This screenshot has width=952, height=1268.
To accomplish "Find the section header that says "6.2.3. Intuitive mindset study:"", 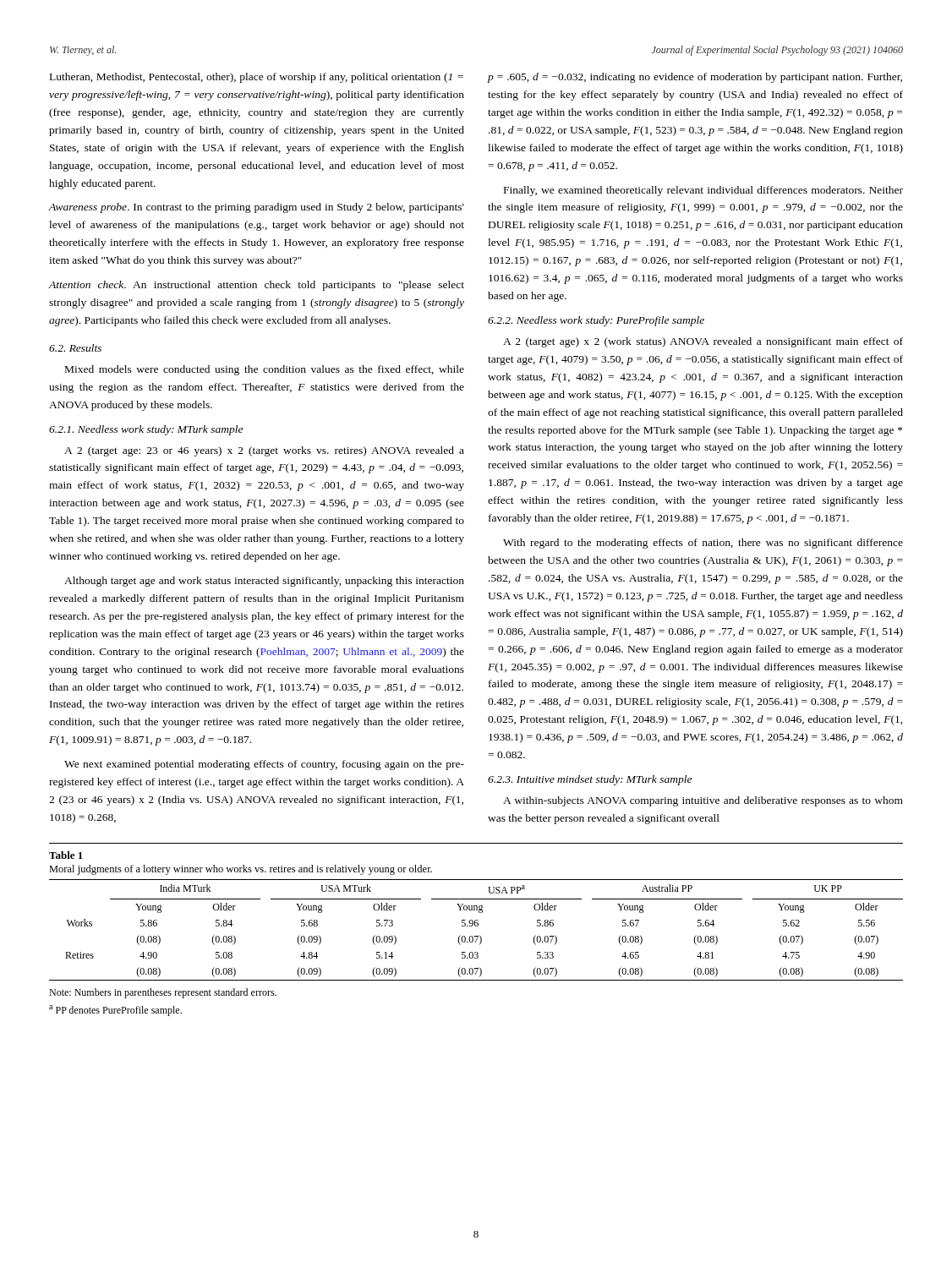I will (695, 780).
